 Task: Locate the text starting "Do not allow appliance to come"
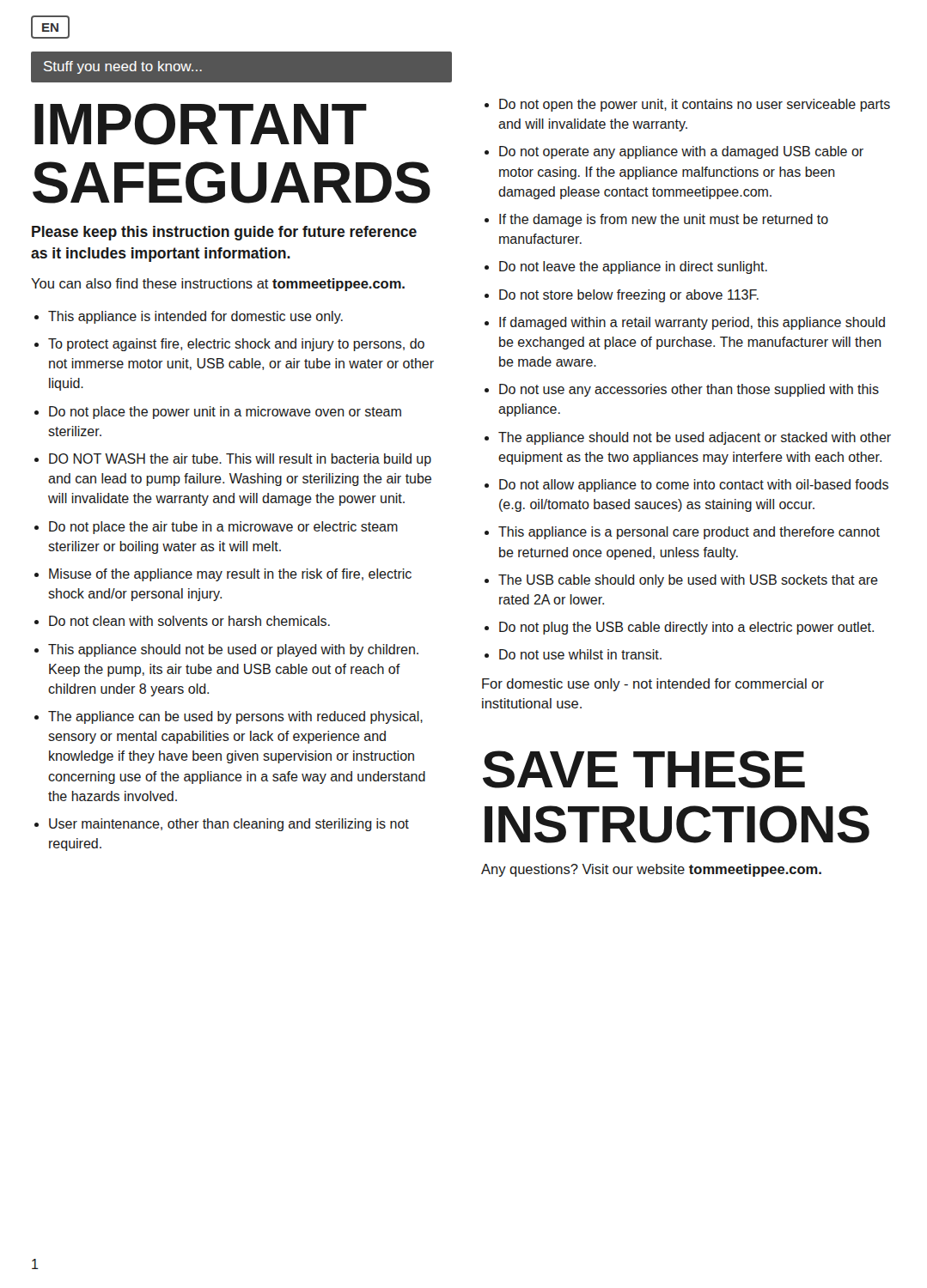[693, 495]
